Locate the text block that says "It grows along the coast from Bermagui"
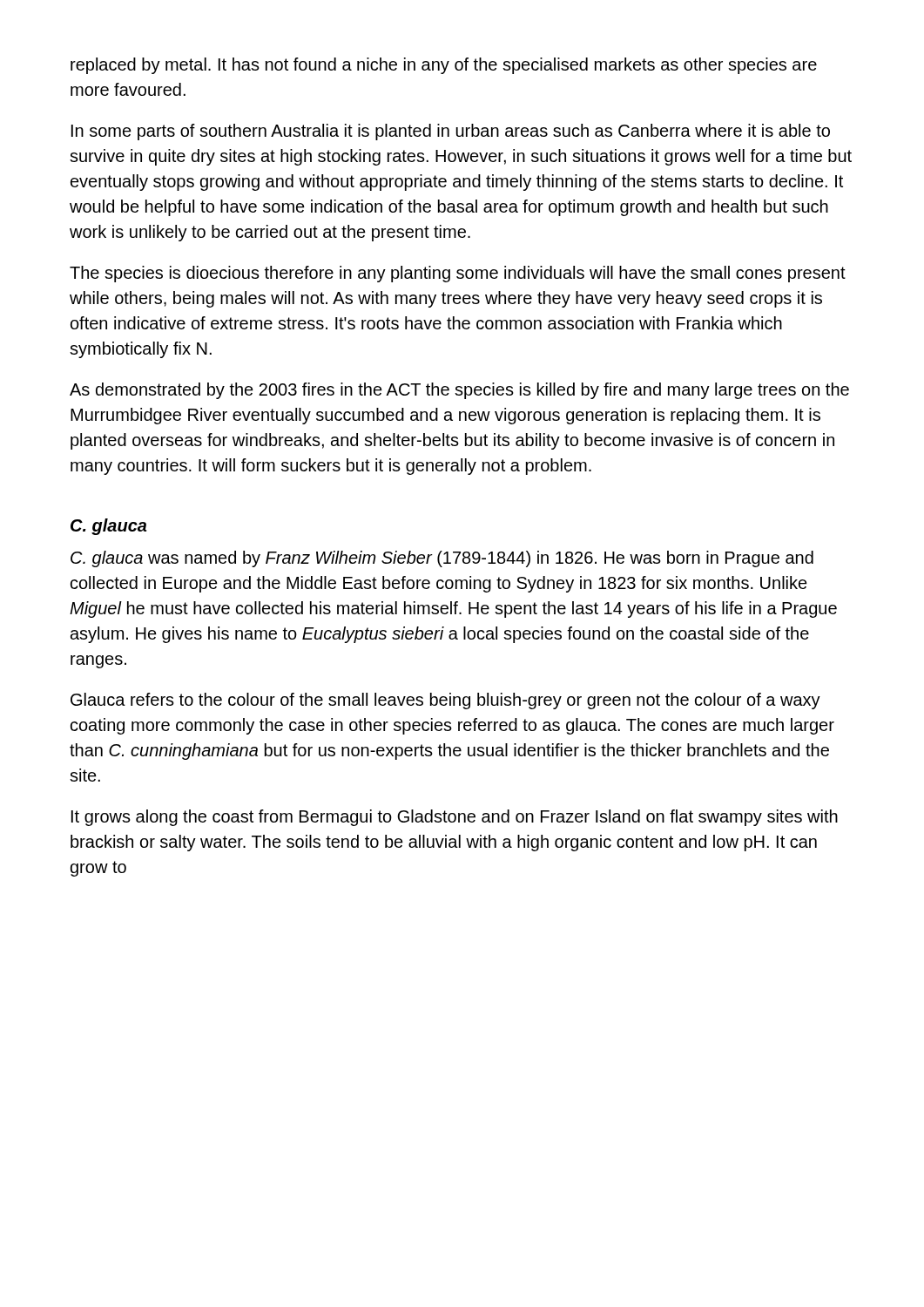 pos(454,842)
